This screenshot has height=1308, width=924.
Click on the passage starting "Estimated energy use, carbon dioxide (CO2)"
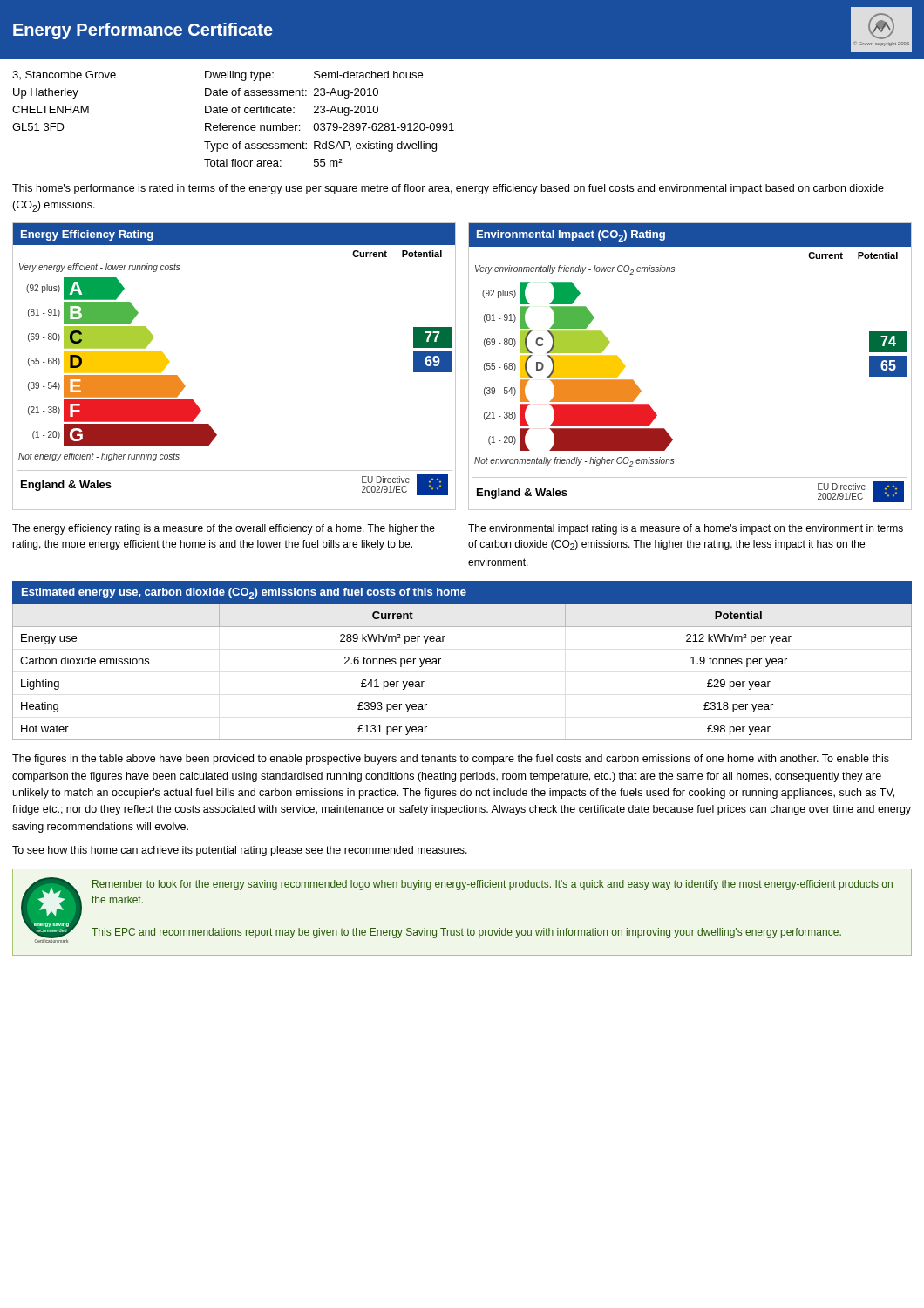462,593
